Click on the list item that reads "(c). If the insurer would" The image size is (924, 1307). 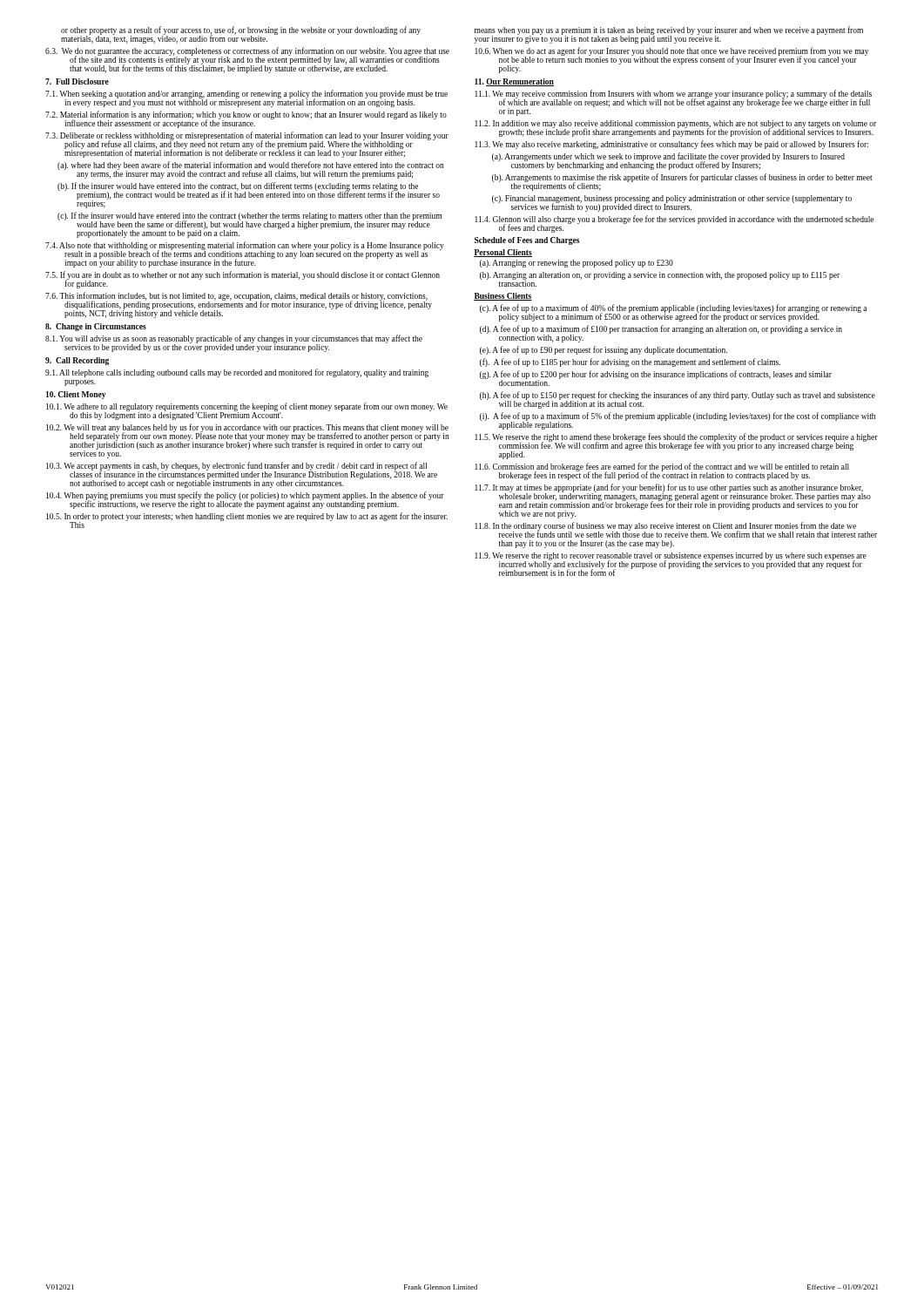pos(250,225)
